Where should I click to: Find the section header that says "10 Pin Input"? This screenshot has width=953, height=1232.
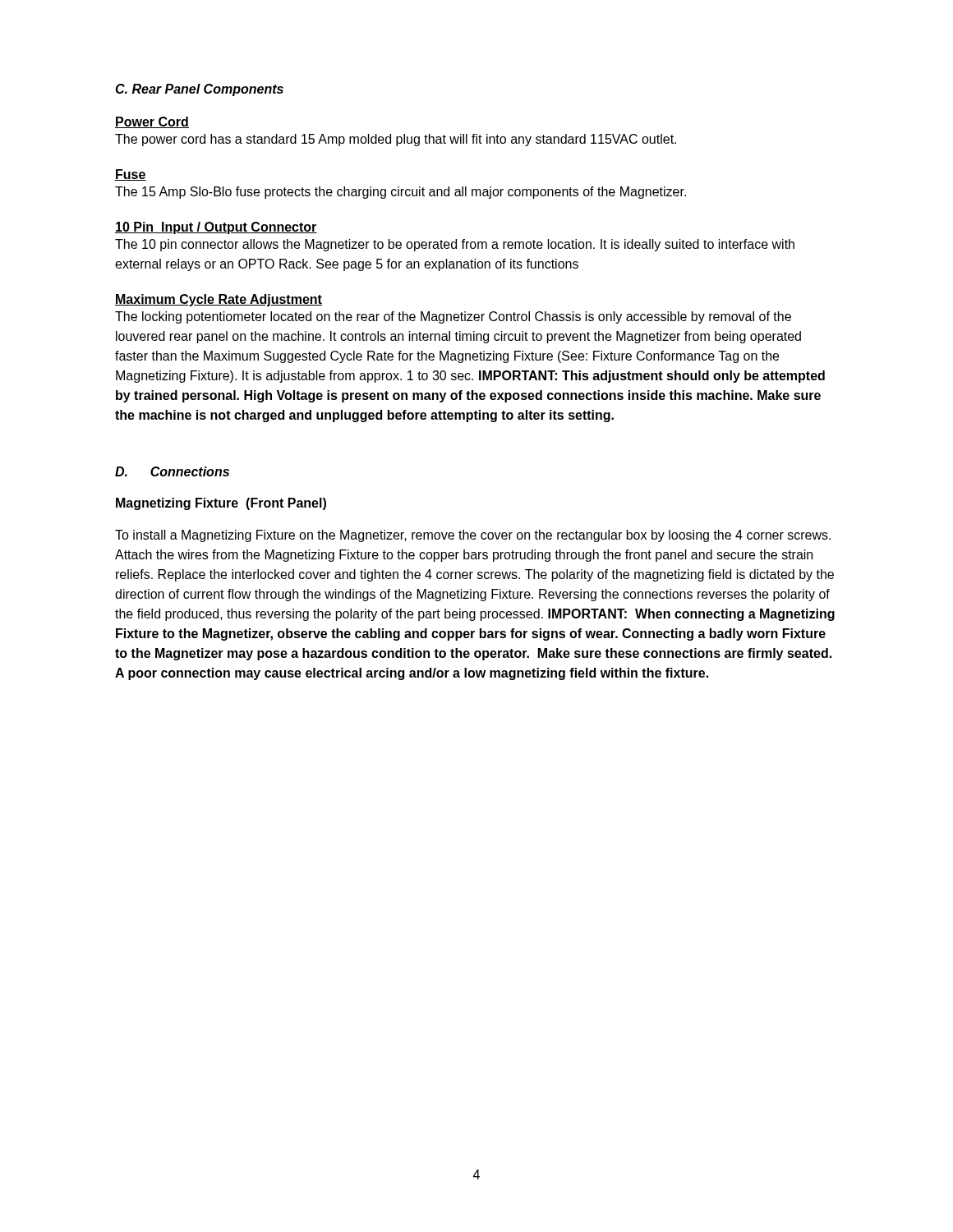tap(216, 227)
